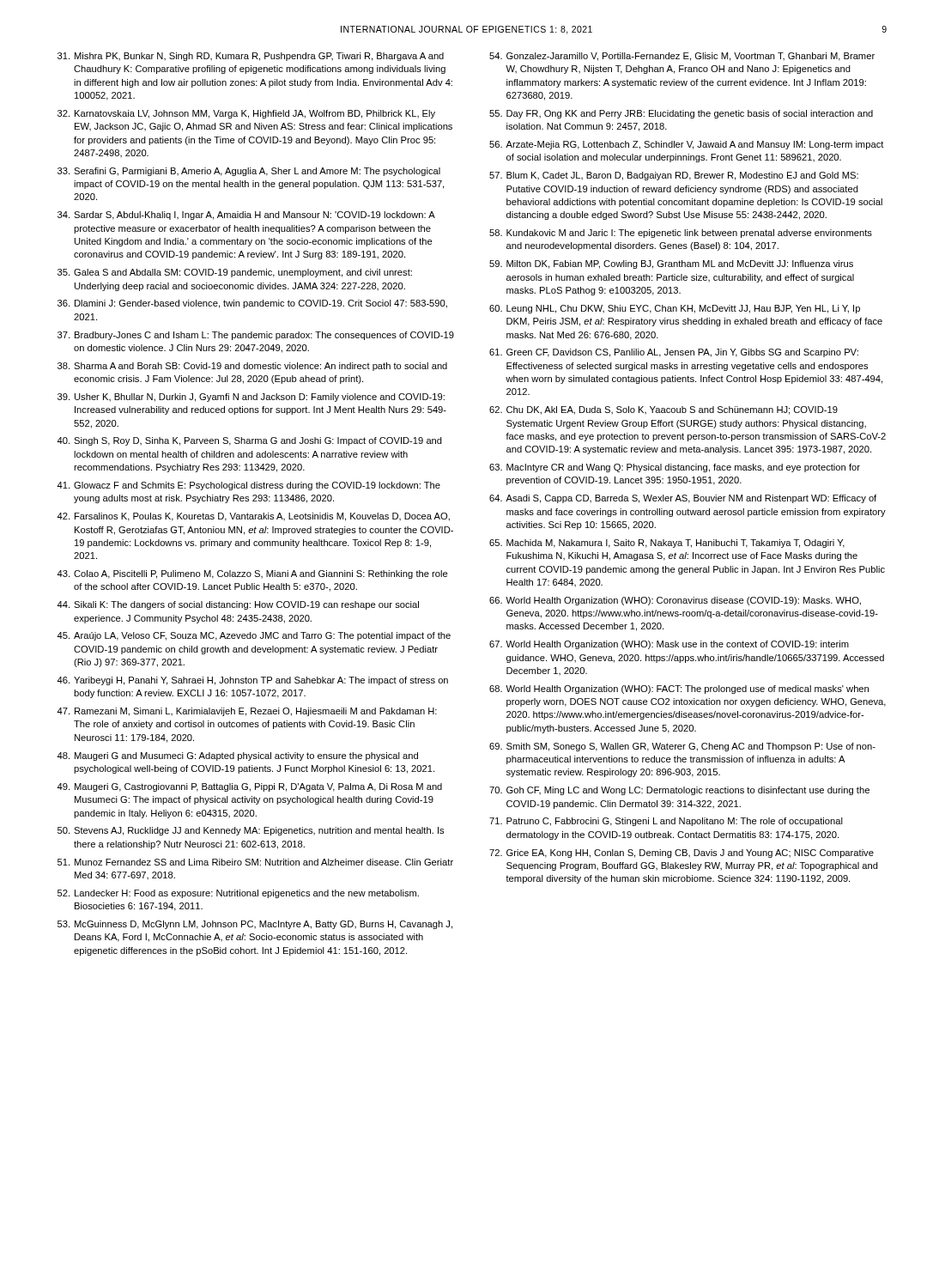Find the passage starting "43. Colao A, Piscitelli P, Pulimeno M, Colazzo"
The width and height of the screenshot is (933, 1288).
coord(250,581)
